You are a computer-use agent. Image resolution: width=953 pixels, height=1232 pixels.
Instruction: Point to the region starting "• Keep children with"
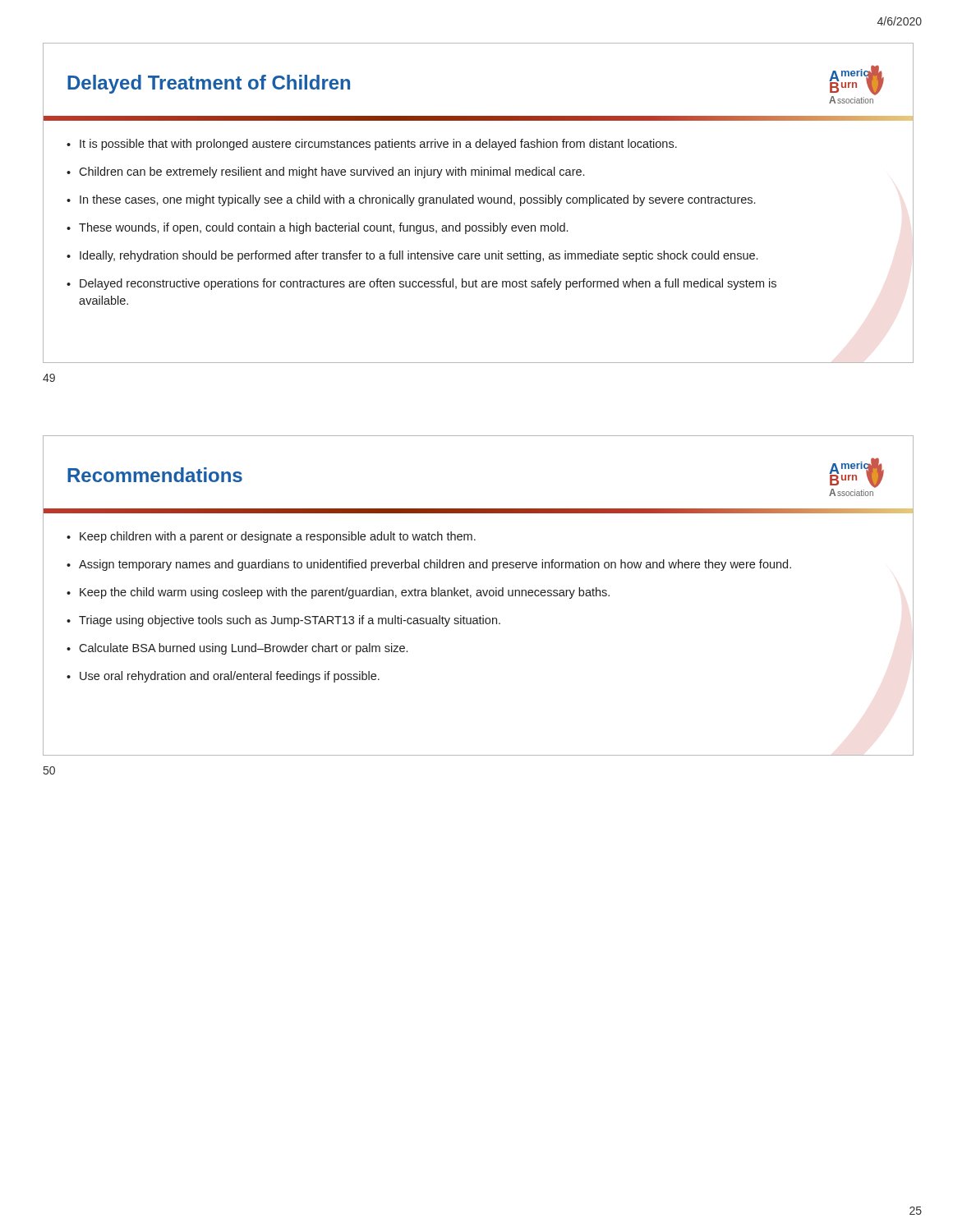coord(271,537)
